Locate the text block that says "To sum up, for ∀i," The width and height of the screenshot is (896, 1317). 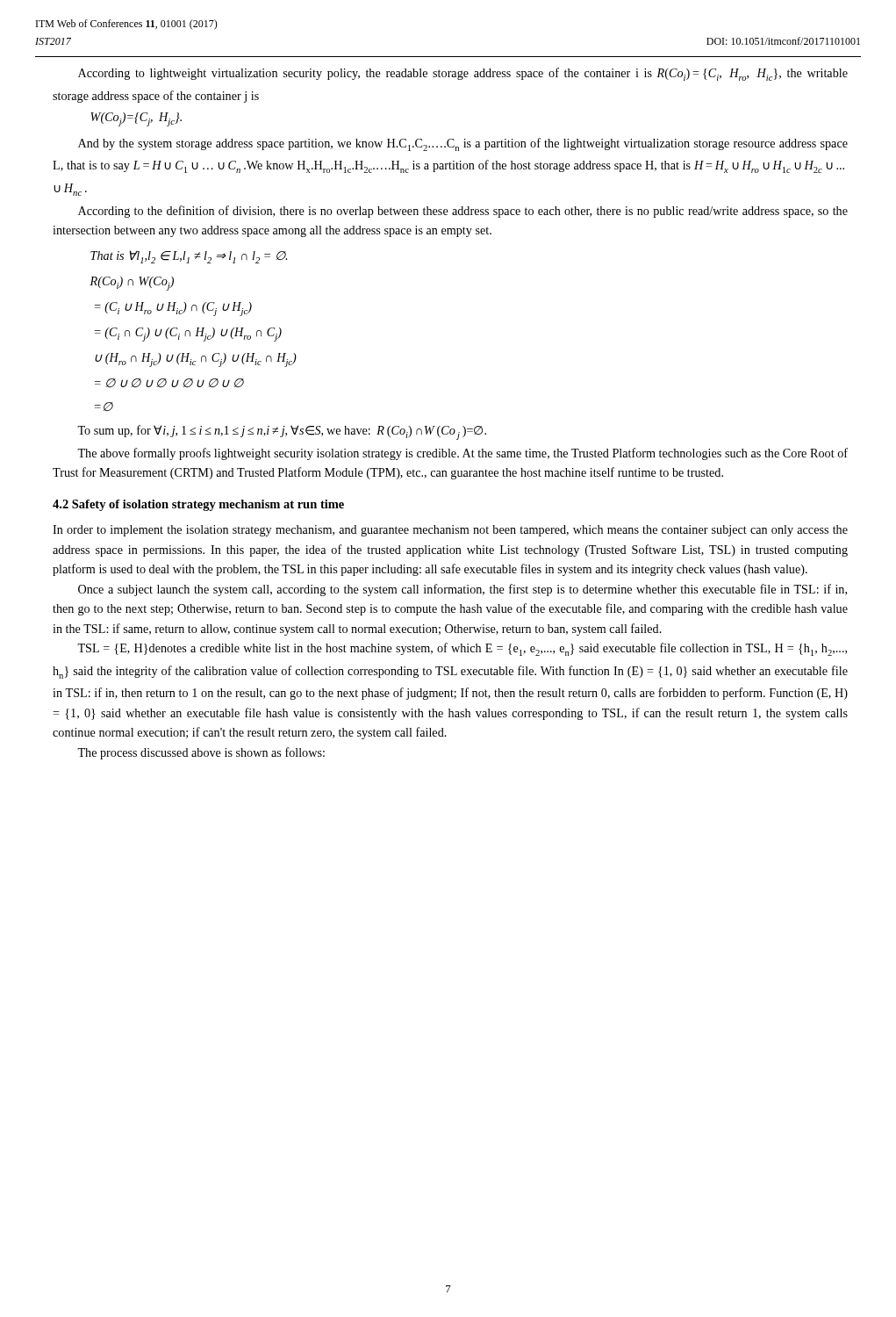coord(282,431)
